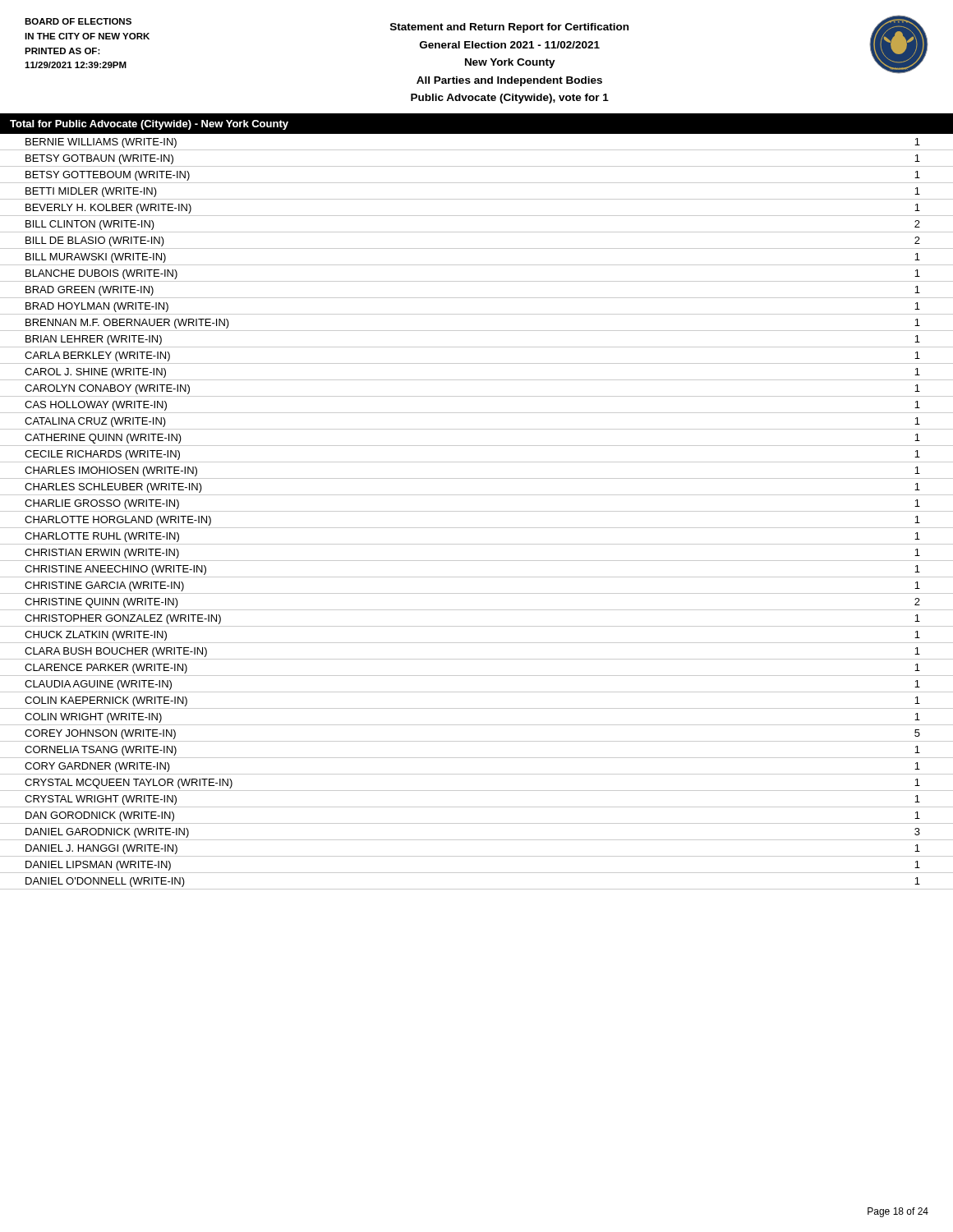The image size is (953, 1232).
Task: Find the table that mentions "CHRISTIAN ERWIN (WRITE-IN)"
Action: (476, 512)
